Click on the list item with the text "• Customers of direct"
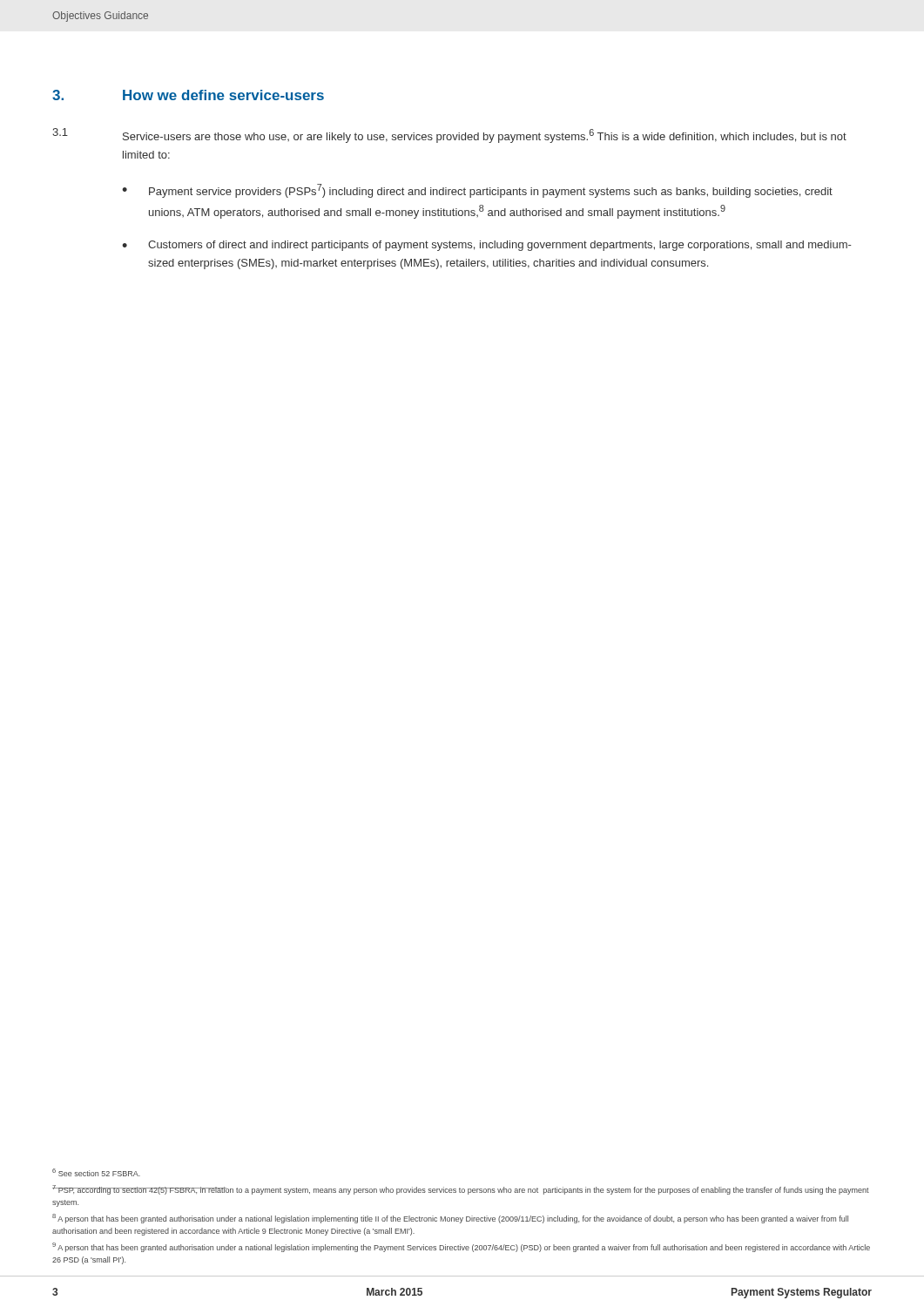Screen dimensions: 1307x924 coord(497,254)
